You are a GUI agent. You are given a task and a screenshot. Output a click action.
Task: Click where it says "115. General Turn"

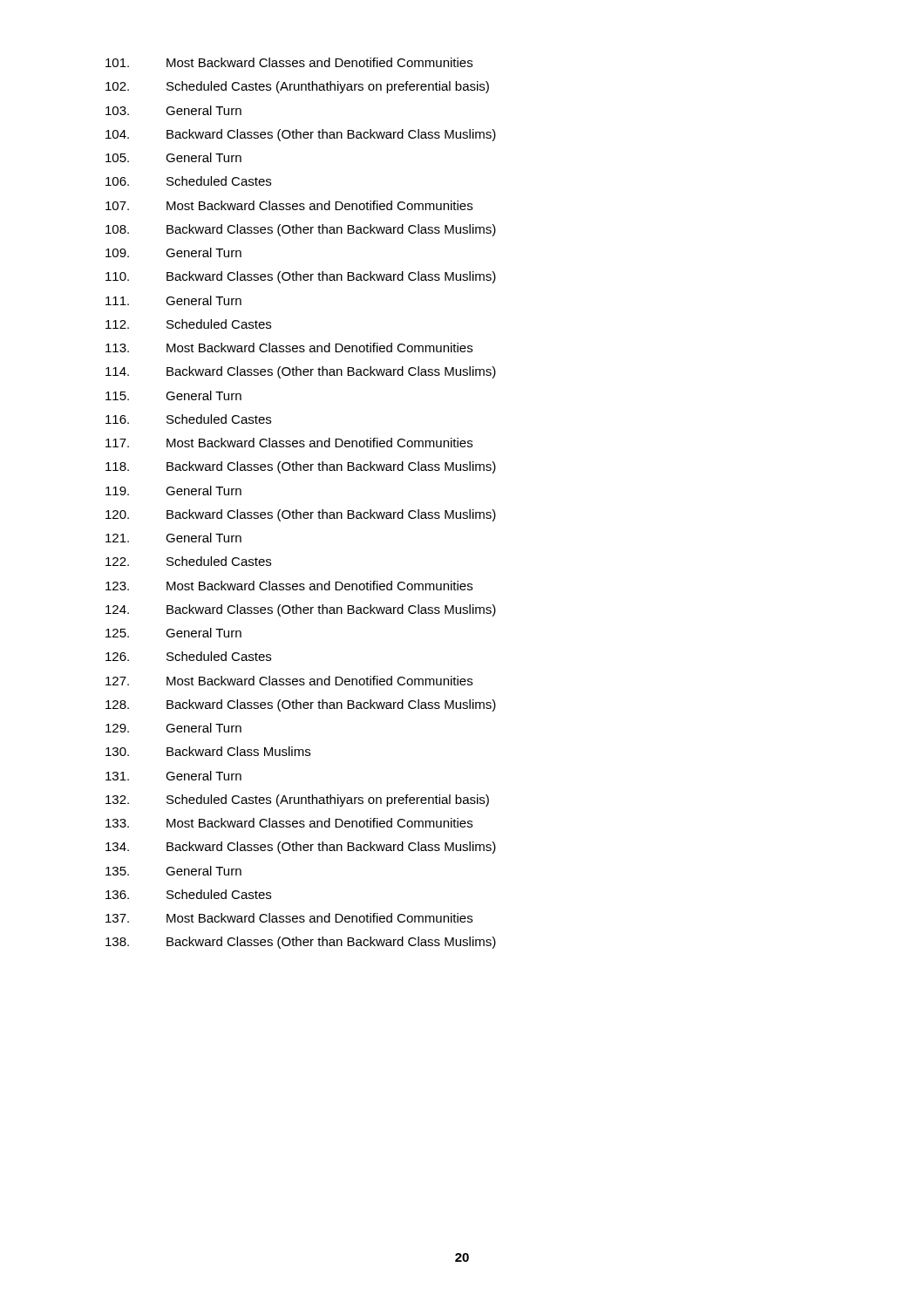click(173, 395)
